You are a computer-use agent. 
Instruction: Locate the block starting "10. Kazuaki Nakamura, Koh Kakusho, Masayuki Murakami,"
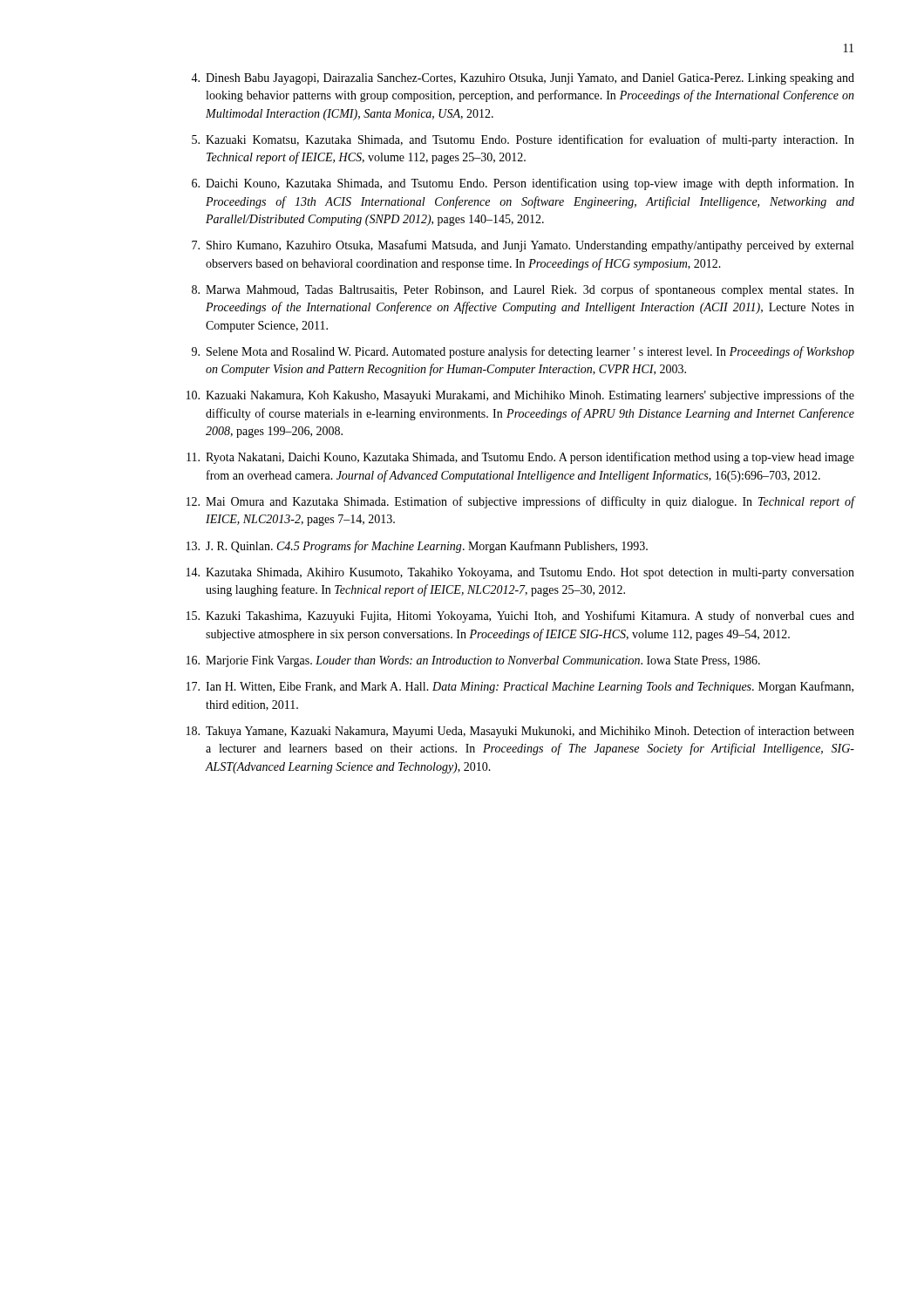click(x=514, y=414)
